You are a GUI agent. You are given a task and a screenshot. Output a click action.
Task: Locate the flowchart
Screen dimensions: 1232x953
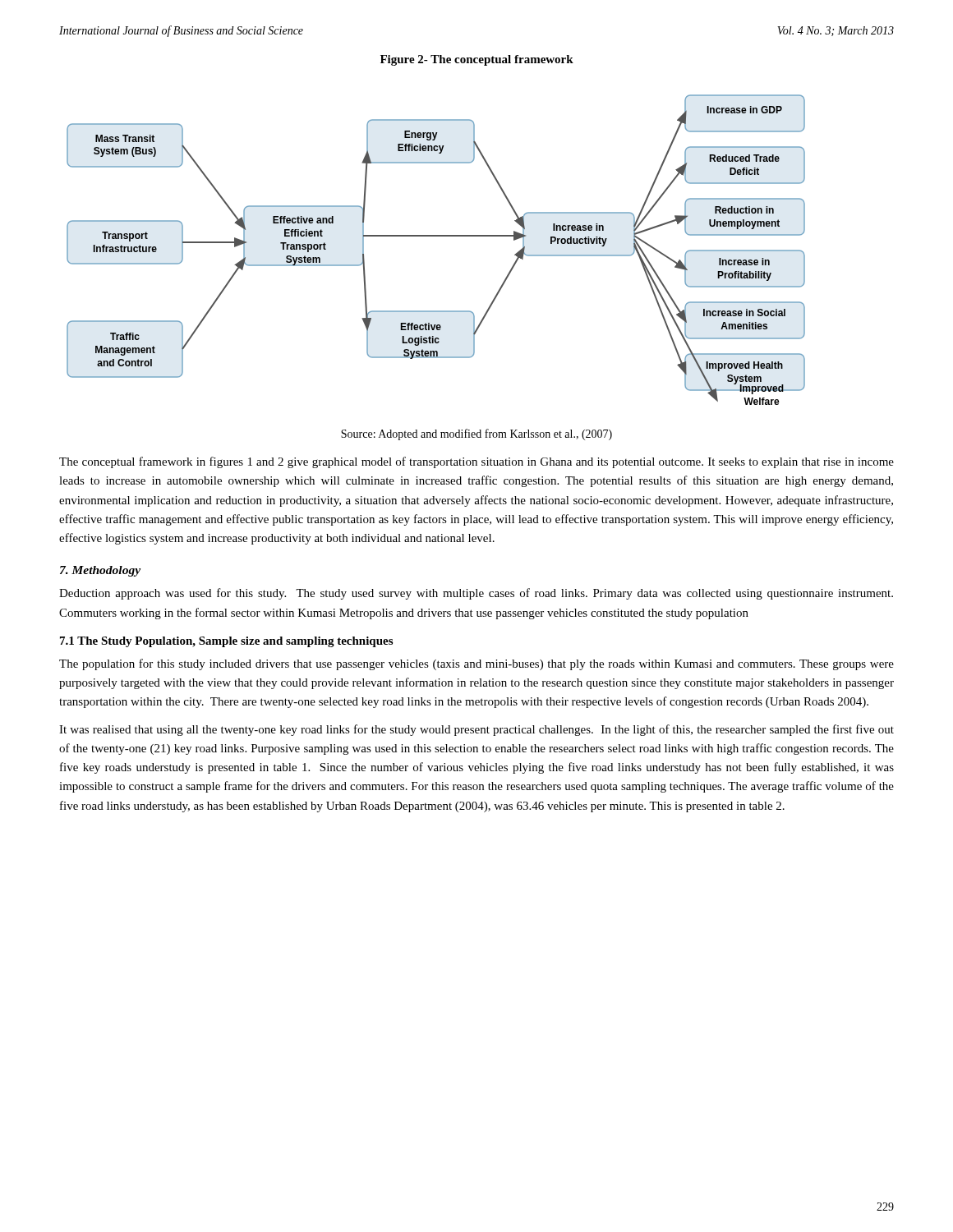tap(476, 249)
